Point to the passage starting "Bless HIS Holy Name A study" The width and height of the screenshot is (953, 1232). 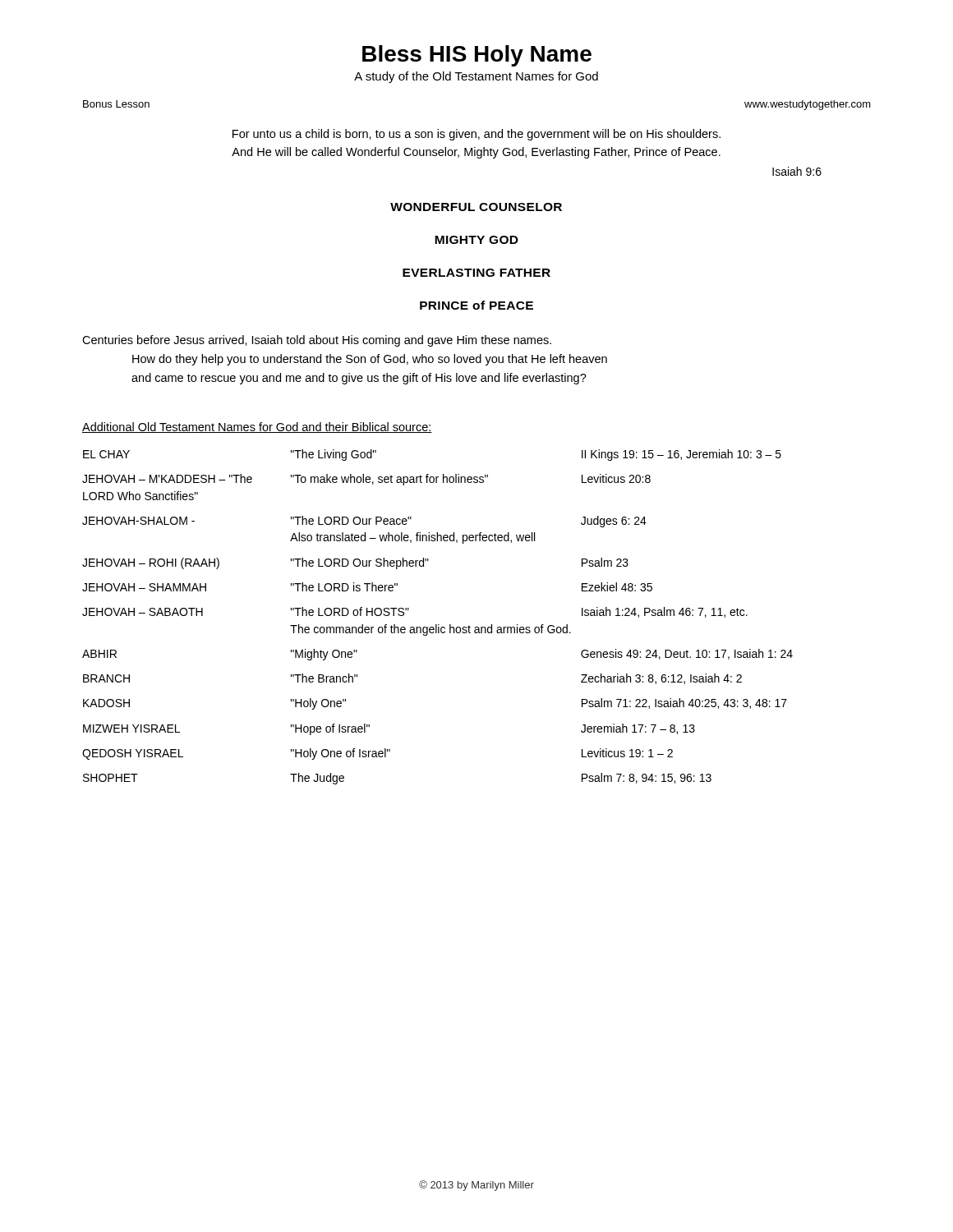point(476,62)
